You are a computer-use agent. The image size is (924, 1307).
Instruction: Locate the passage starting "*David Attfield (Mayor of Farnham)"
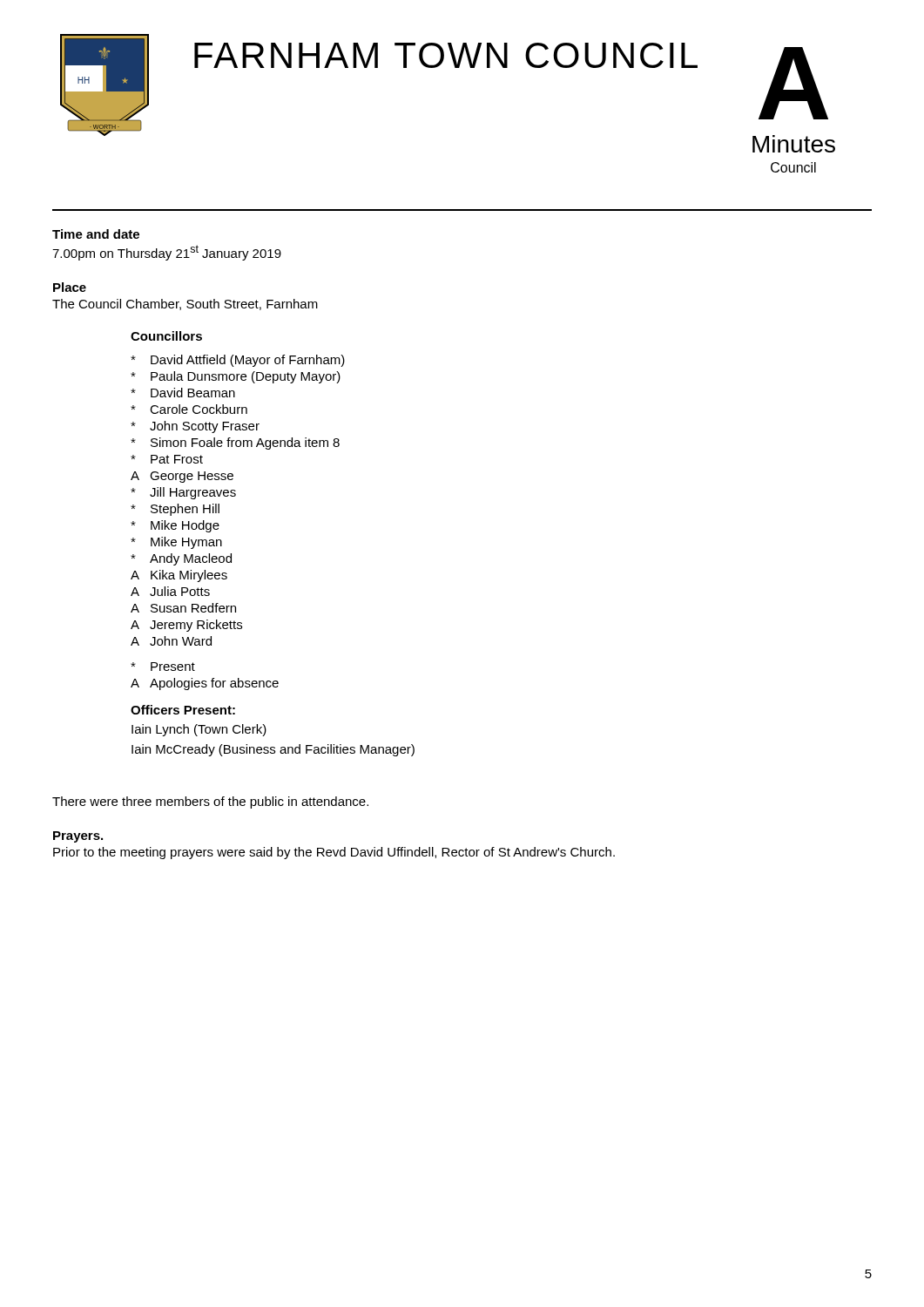[x=238, y=359]
